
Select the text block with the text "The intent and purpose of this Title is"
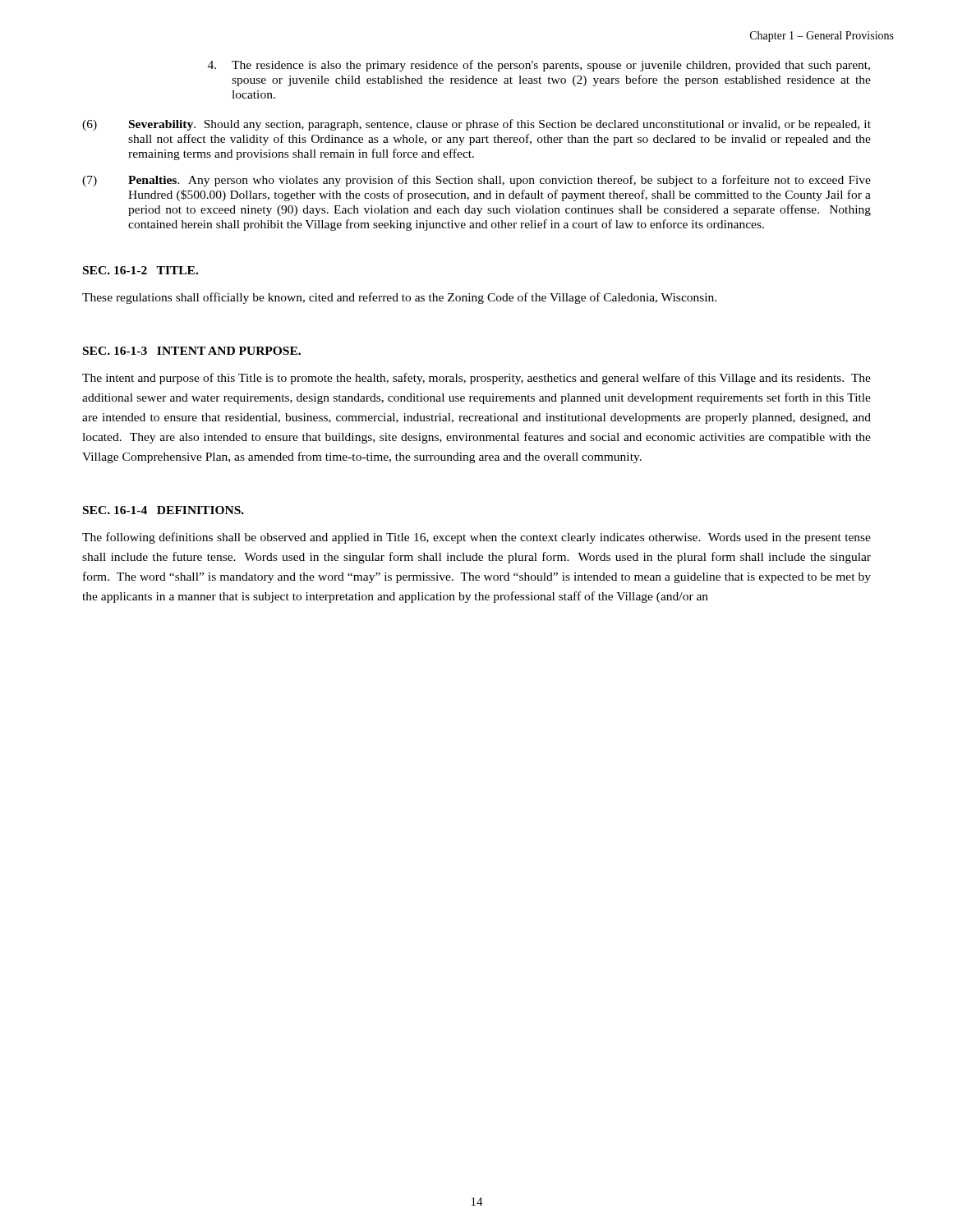click(476, 417)
